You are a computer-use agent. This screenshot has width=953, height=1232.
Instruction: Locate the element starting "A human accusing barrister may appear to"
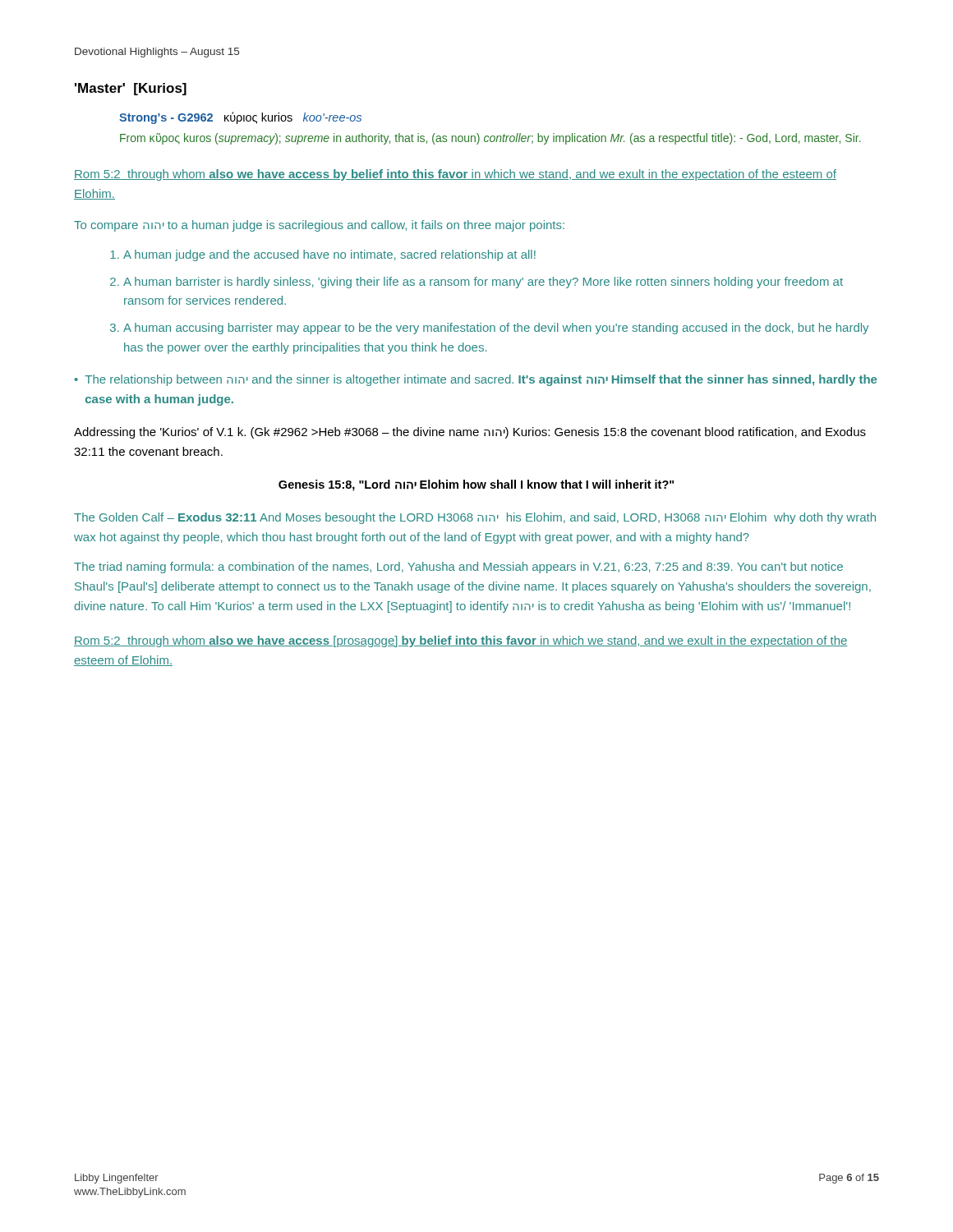coord(496,337)
